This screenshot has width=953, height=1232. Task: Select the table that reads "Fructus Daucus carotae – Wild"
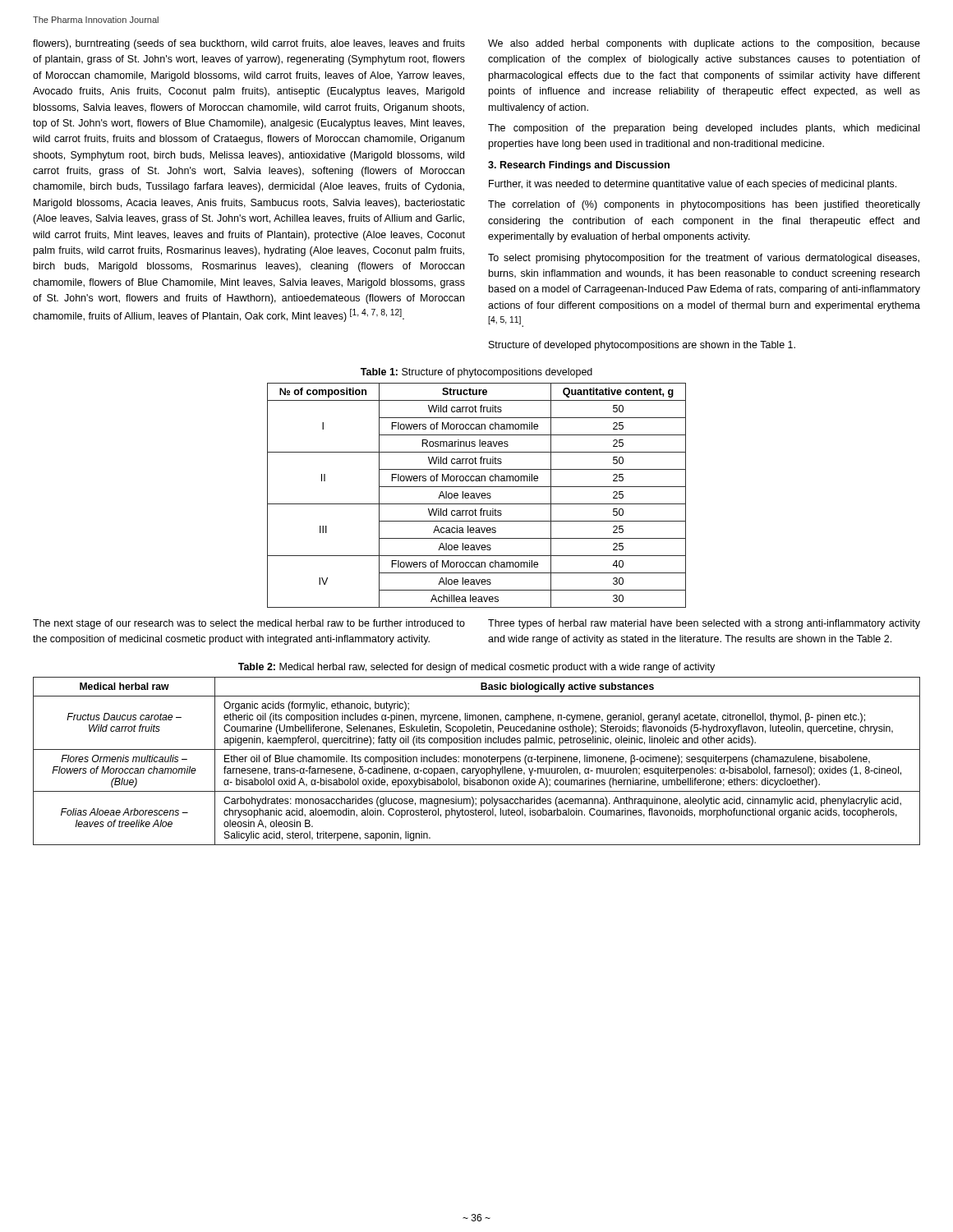[x=476, y=761]
